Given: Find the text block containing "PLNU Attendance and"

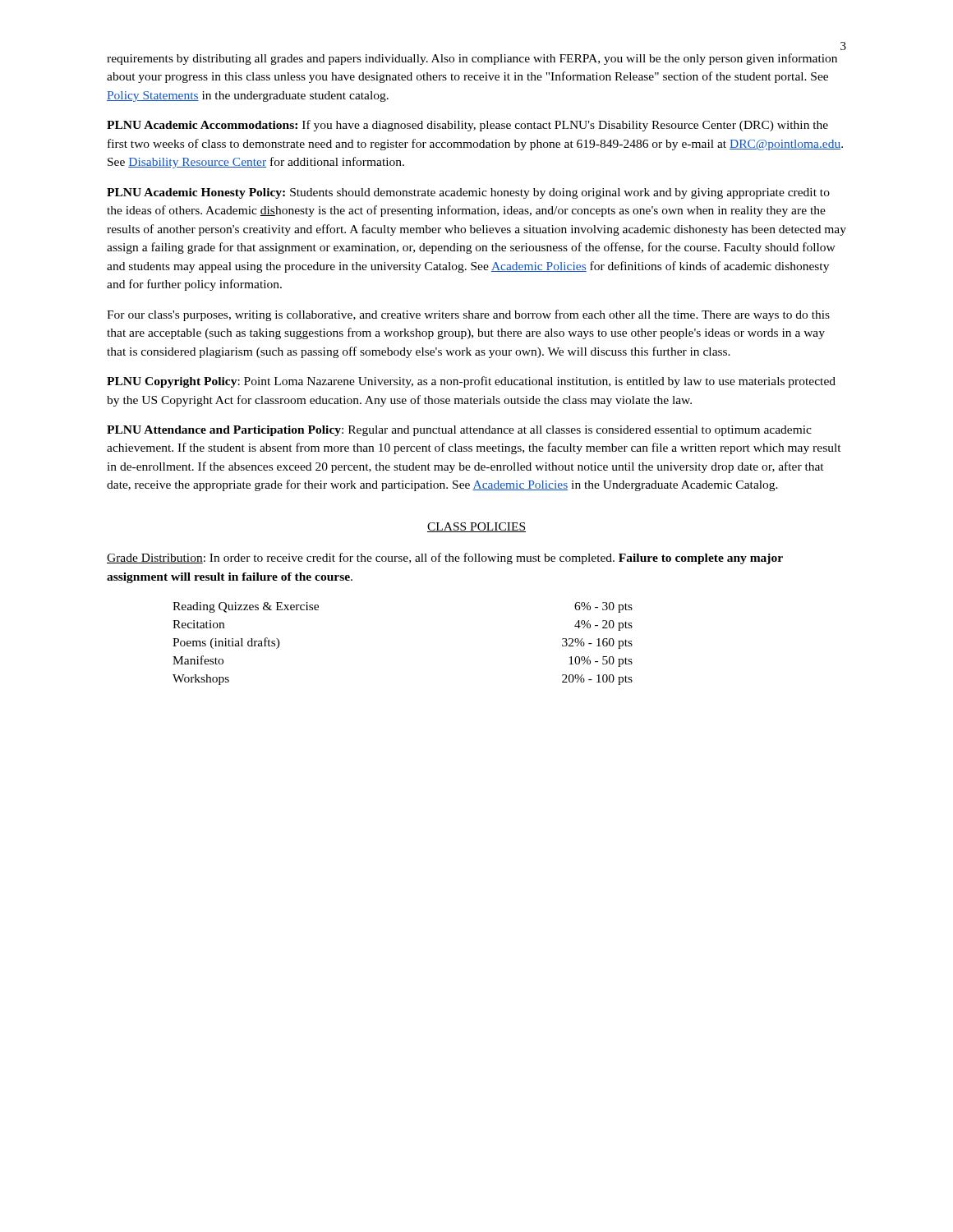Looking at the screenshot, I should coord(474,457).
